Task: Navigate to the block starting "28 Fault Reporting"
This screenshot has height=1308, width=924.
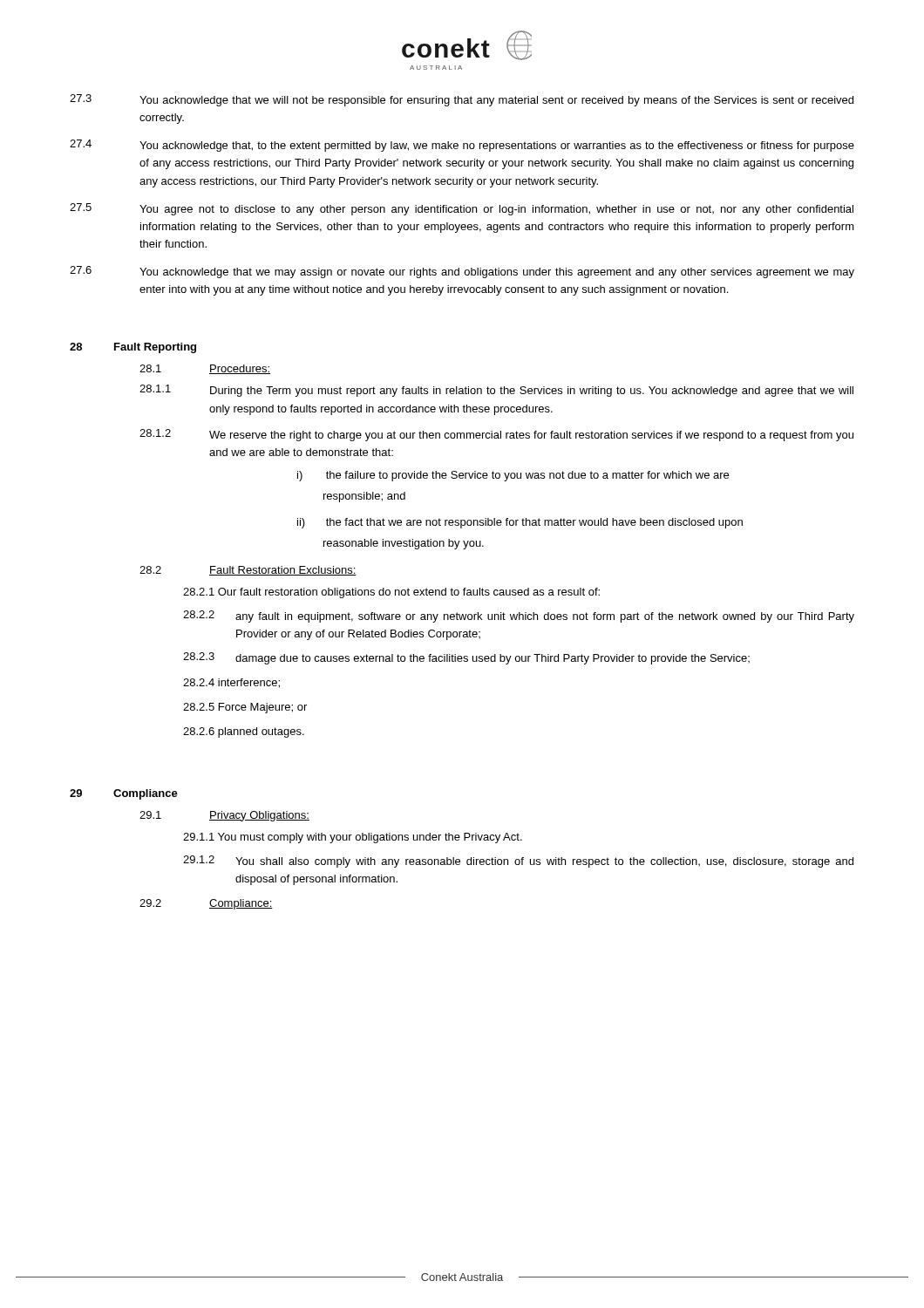Action: 133,347
